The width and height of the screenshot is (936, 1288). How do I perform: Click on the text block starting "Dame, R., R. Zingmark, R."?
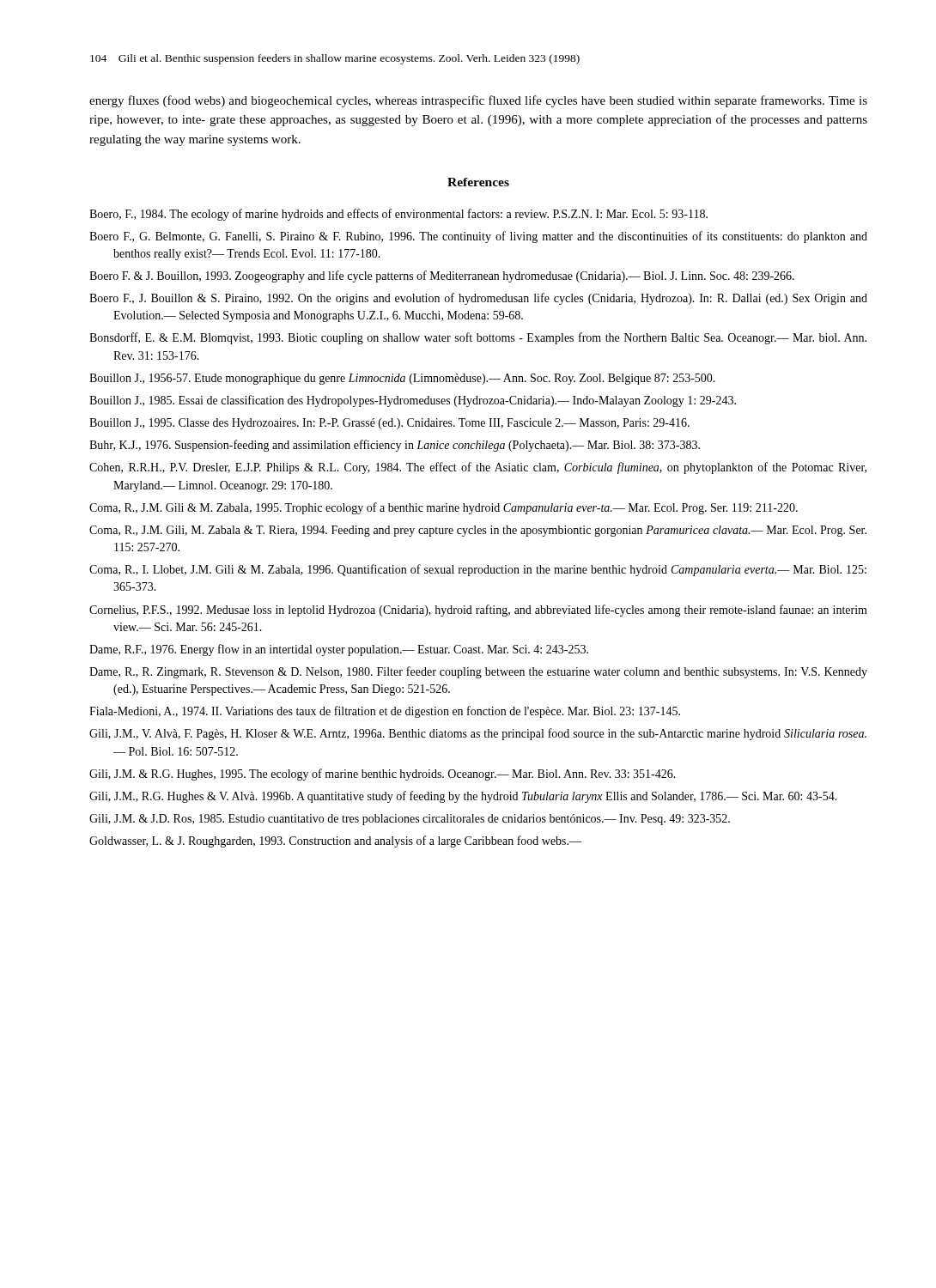tap(478, 681)
